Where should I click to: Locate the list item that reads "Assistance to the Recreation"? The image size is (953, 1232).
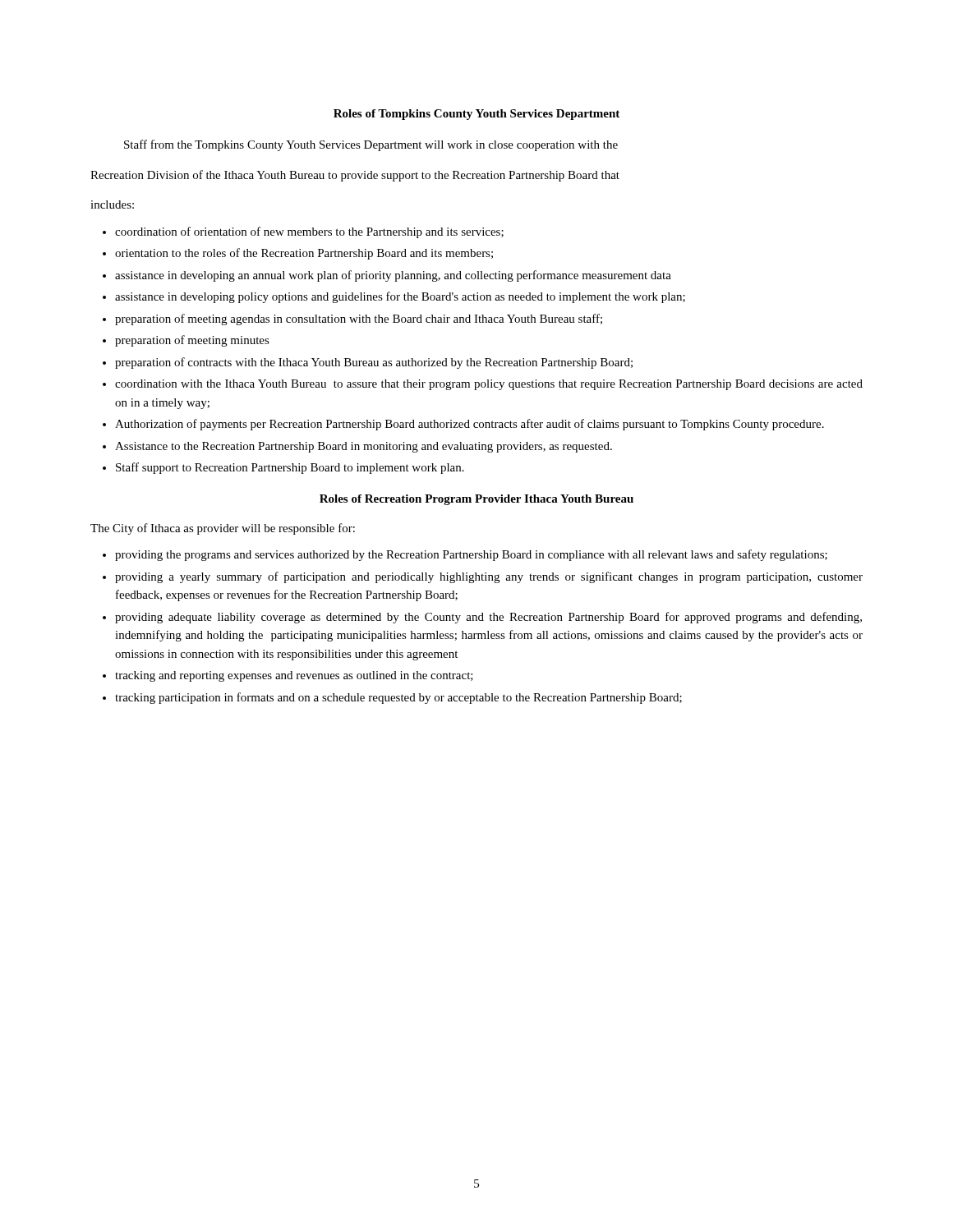coord(364,446)
